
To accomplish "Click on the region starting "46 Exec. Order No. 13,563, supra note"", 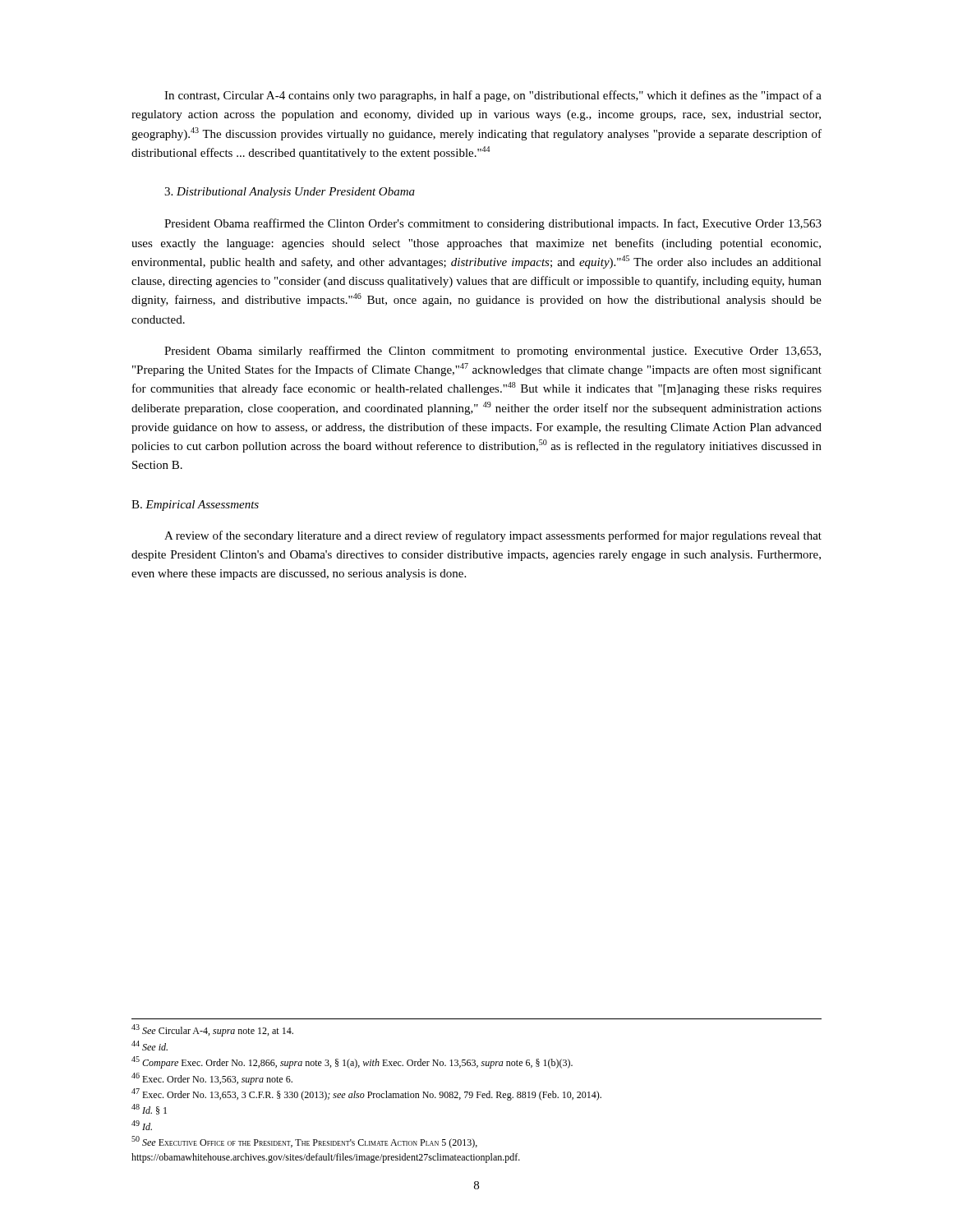I will tap(212, 1078).
